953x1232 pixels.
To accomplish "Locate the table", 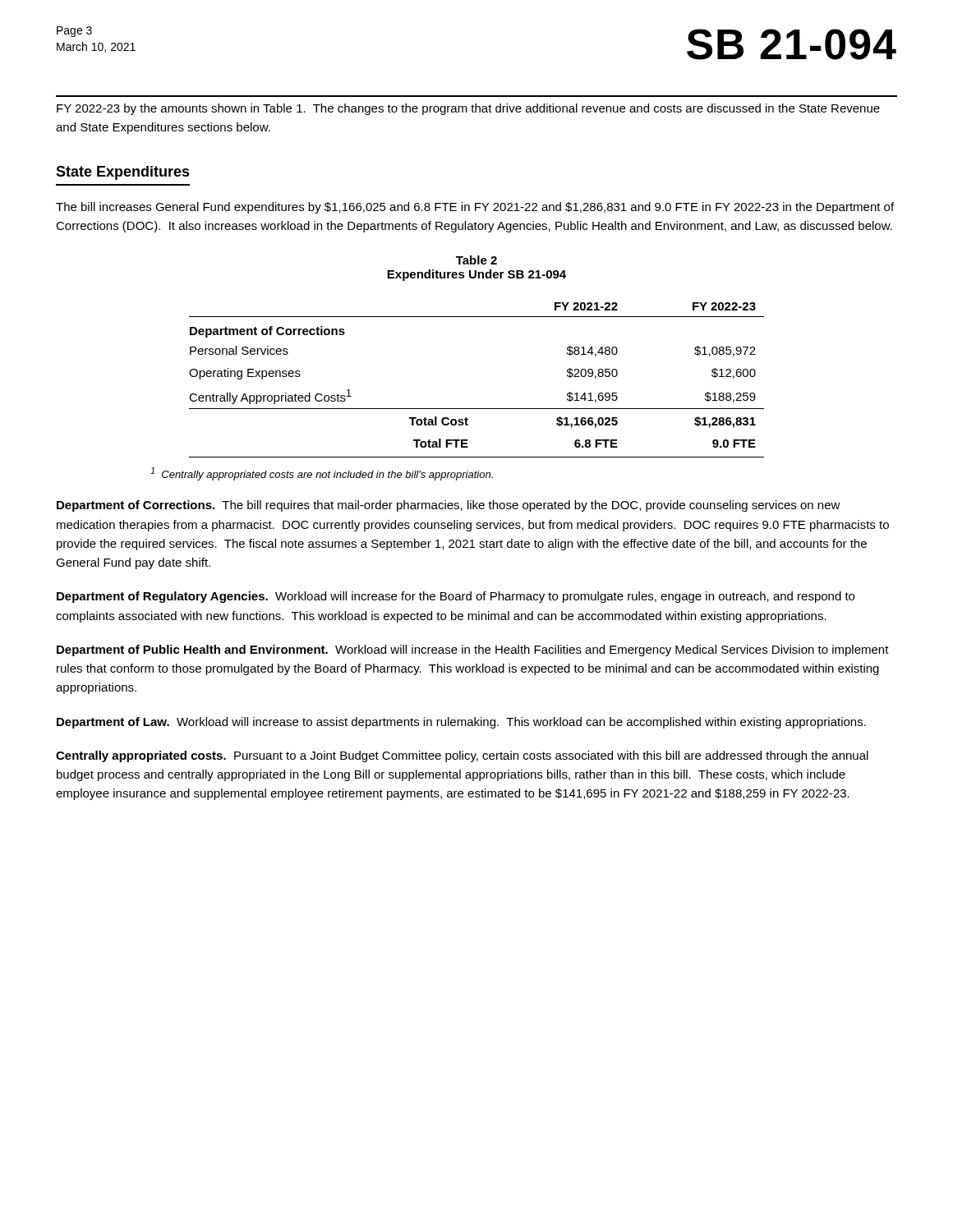I will point(476,377).
